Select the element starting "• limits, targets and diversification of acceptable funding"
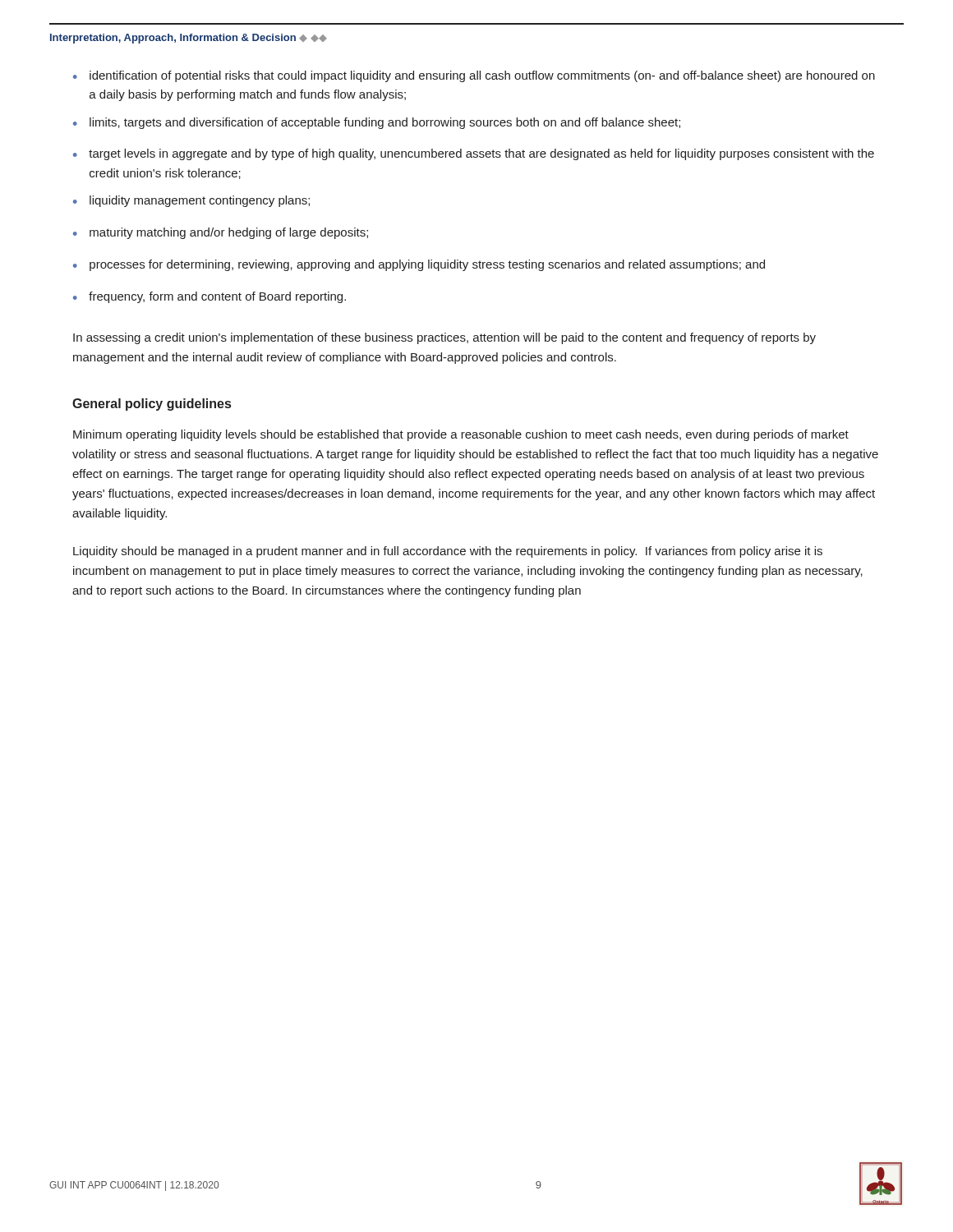Viewport: 953px width, 1232px height. [x=476, y=124]
